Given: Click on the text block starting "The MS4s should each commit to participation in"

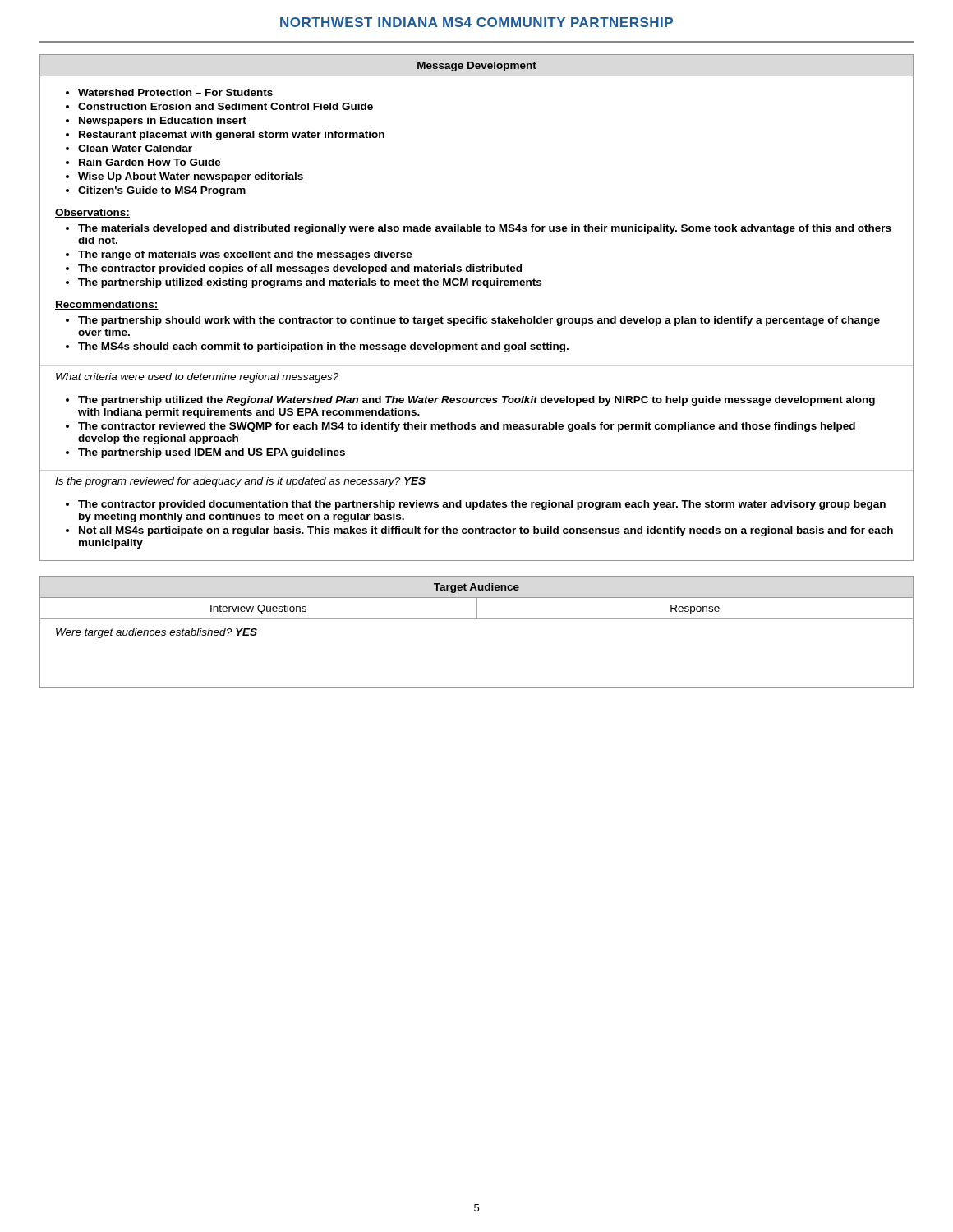Looking at the screenshot, I should [x=324, y=346].
